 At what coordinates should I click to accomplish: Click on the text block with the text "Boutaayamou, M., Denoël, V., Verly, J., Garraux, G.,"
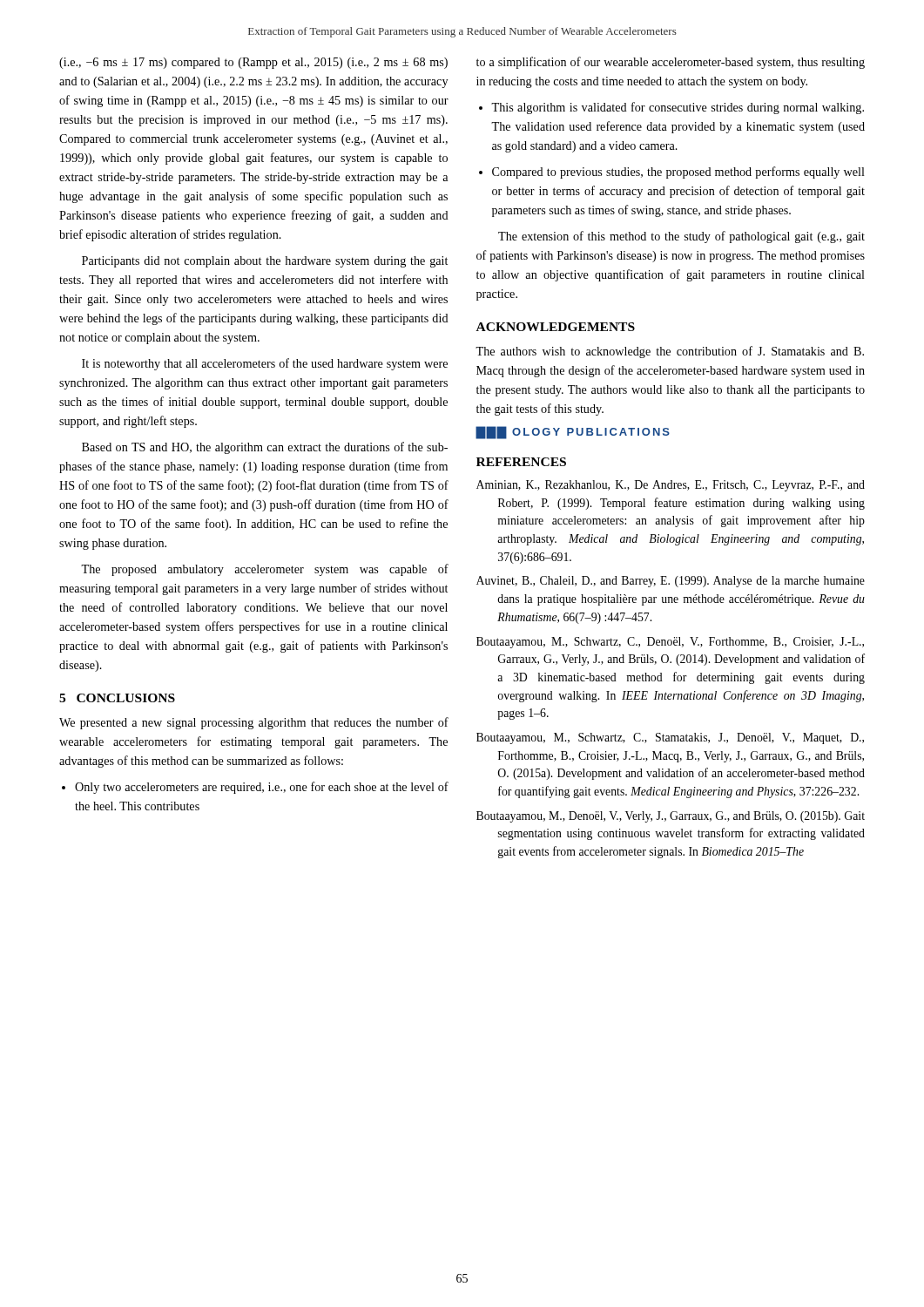[x=670, y=835]
